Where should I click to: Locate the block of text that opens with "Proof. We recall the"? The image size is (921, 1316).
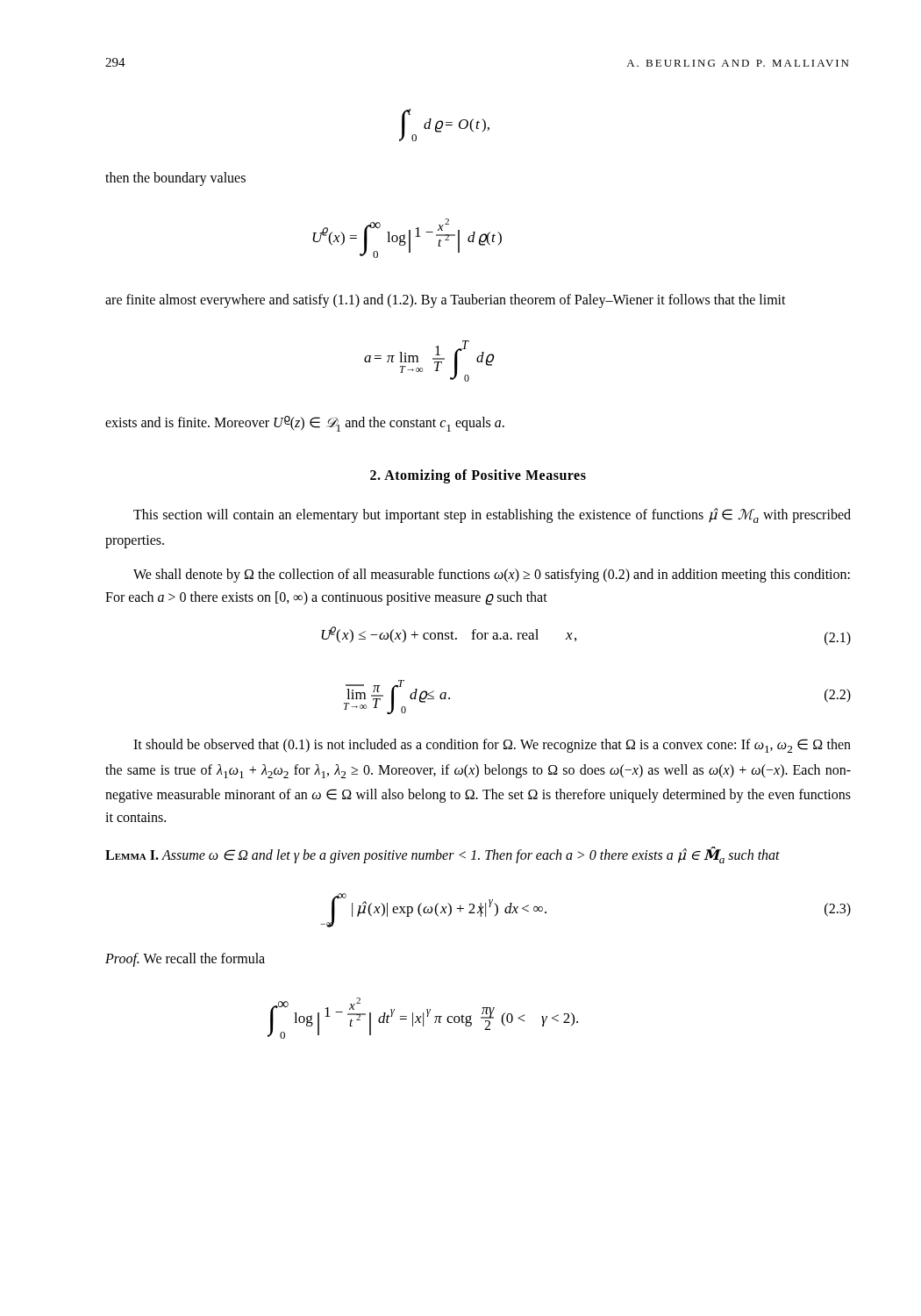(185, 959)
